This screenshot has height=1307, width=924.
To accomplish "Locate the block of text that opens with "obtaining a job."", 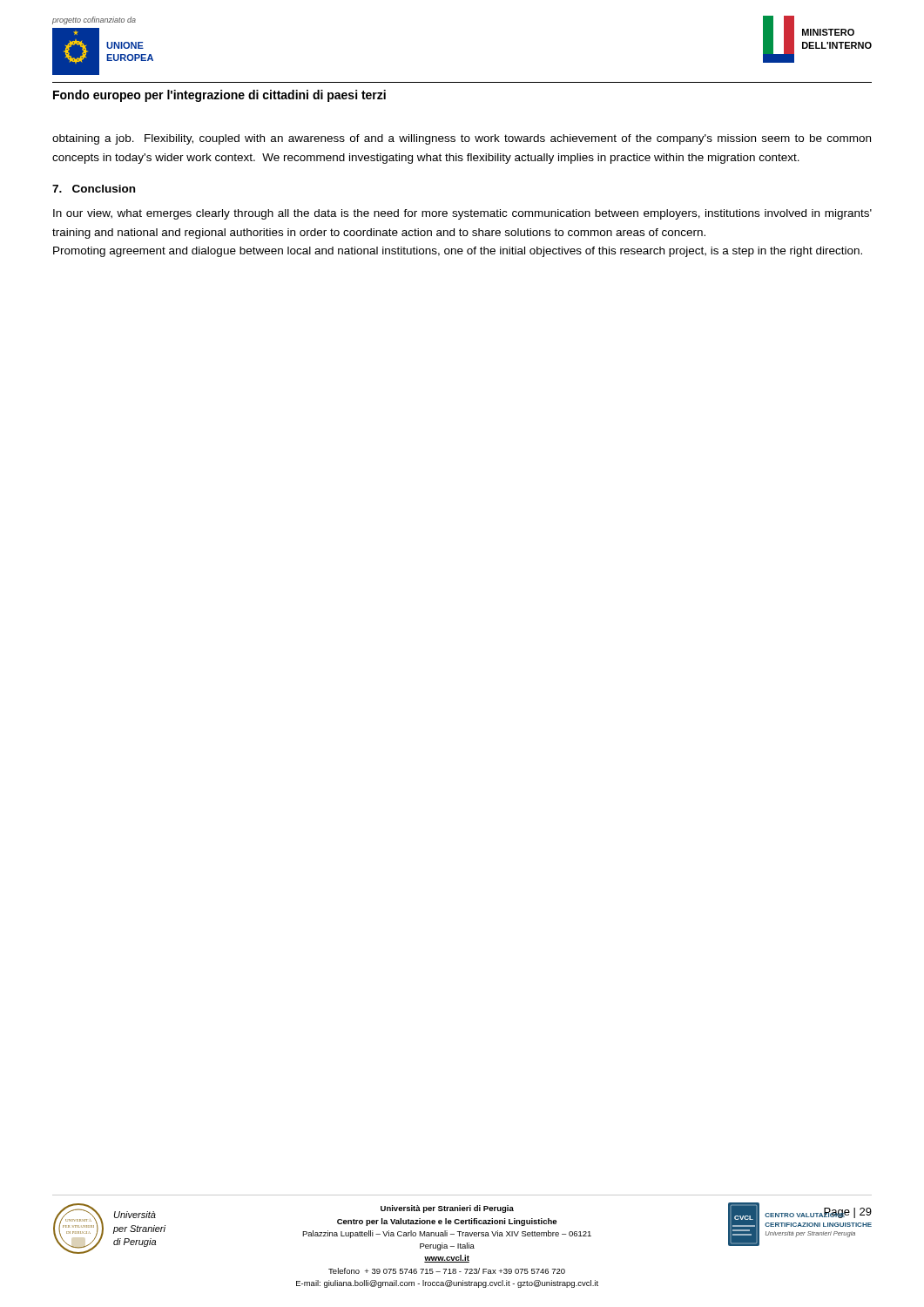I will [x=462, y=148].
